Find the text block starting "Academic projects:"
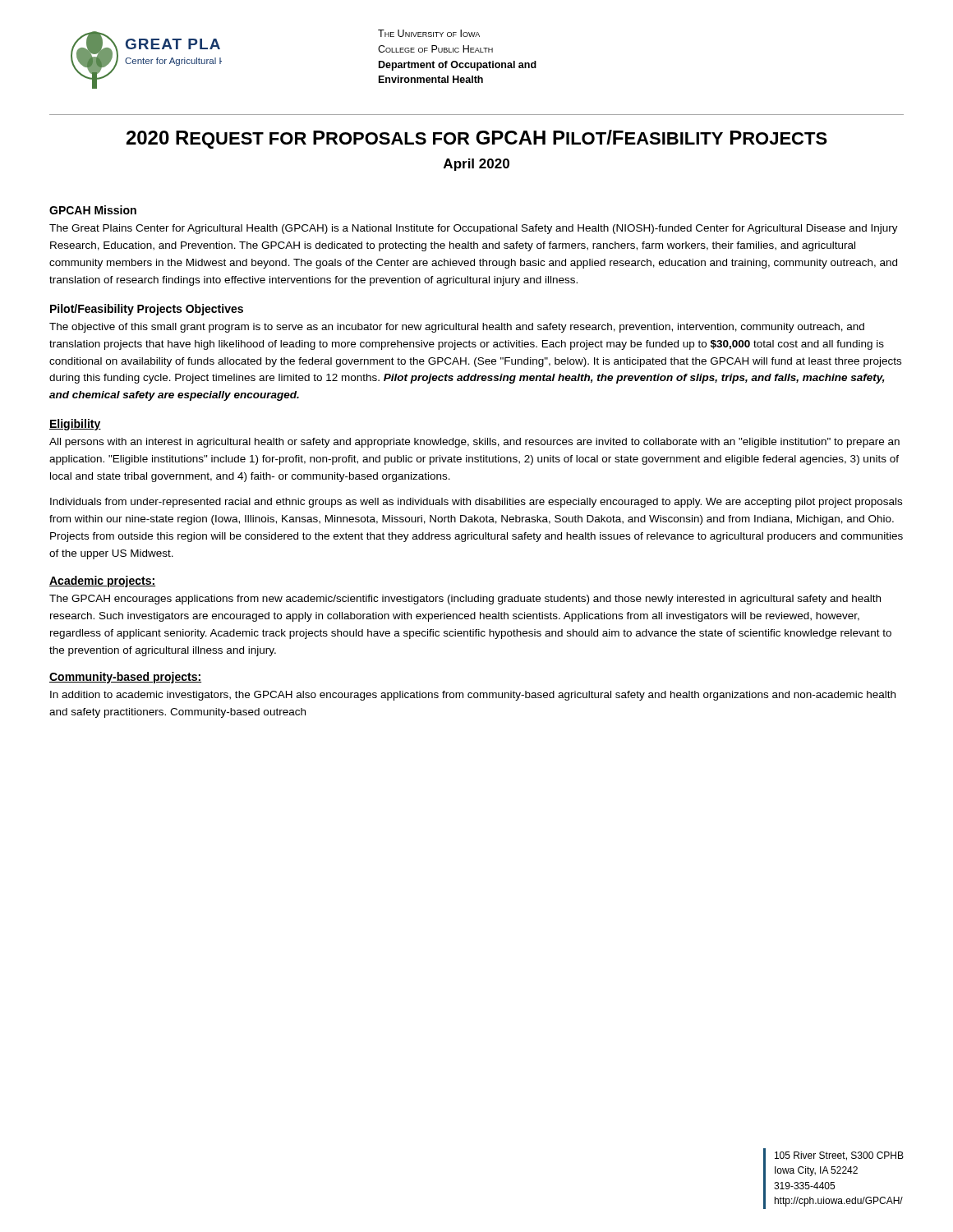The width and height of the screenshot is (953, 1232). click(x=102, y=580)
